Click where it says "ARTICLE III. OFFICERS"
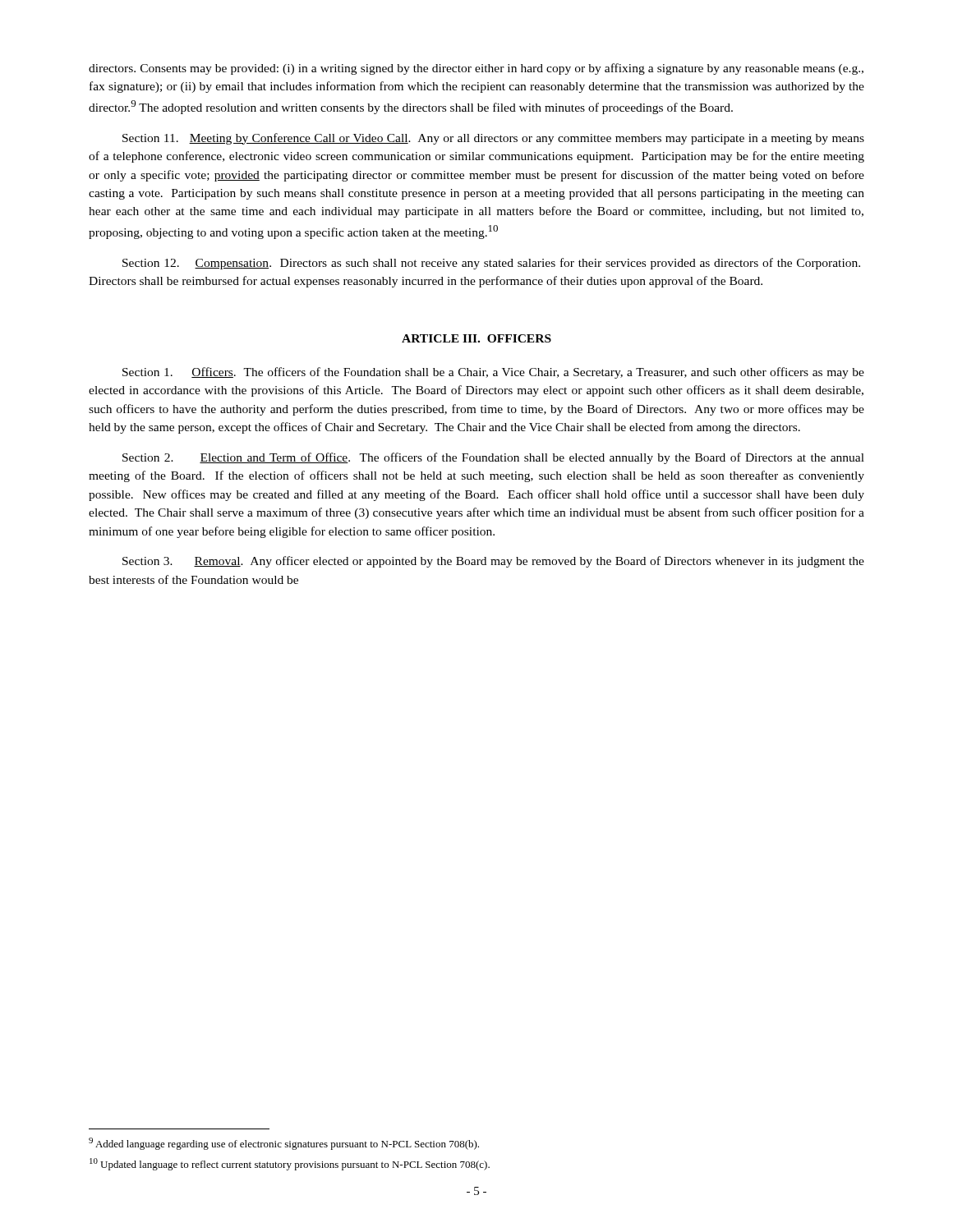Viewport: 953px width, 1232px height. pos(476,338)
